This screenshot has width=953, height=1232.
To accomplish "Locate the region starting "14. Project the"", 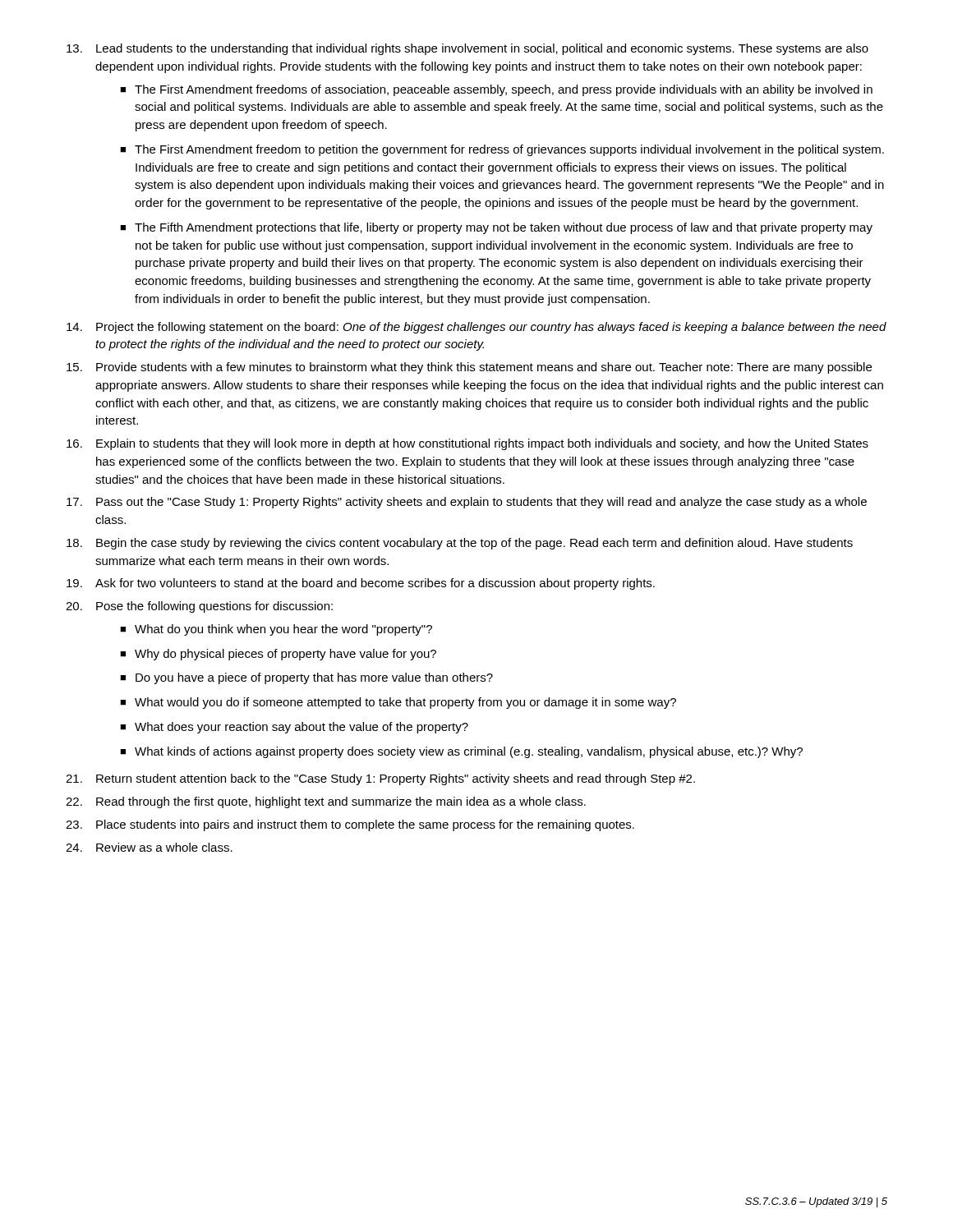I will click(x=476, y=335).
